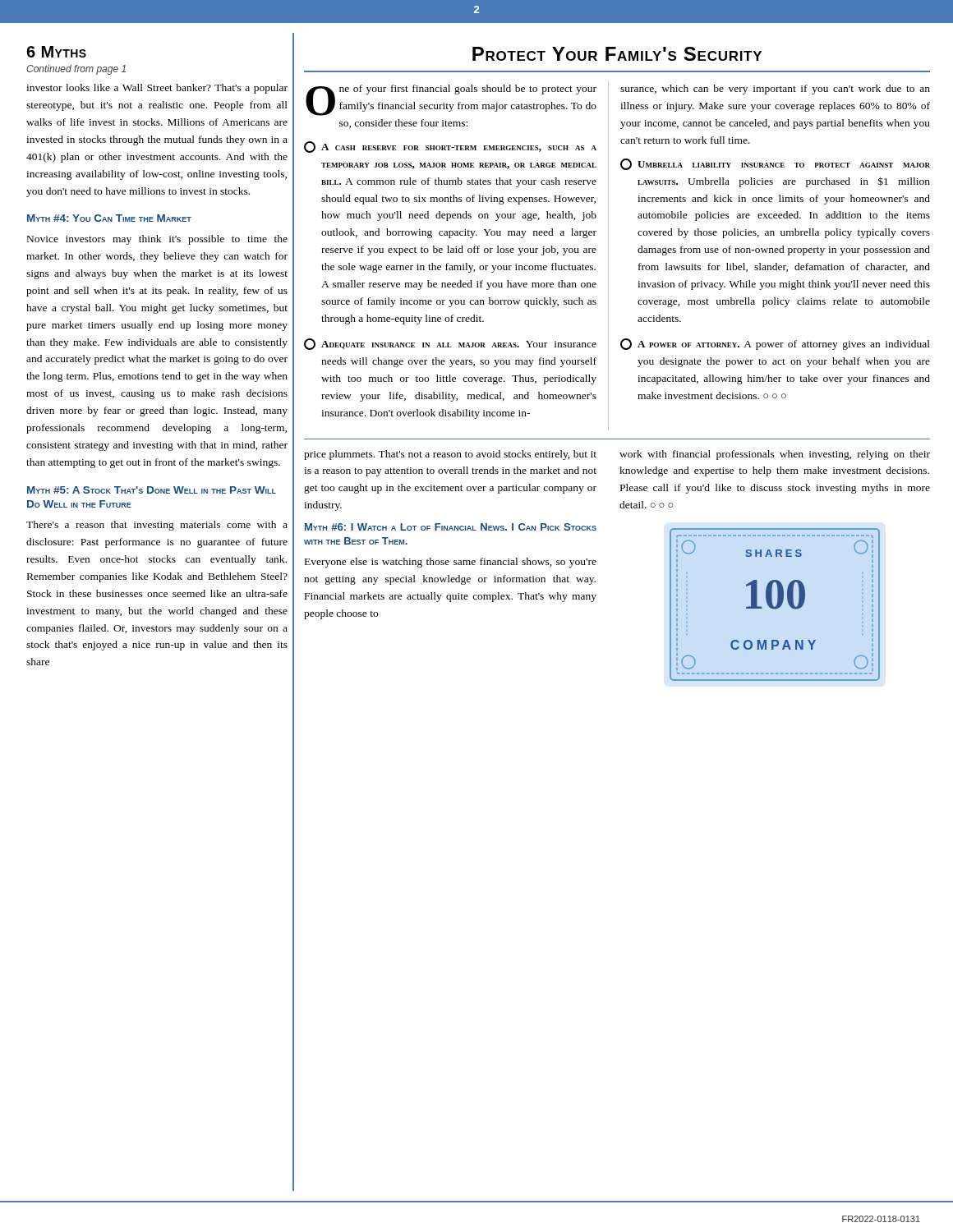Viewport: 953px width, 1232px height.
Task: Find the text starting "surance, which can be"
Action: click(x=775, y=115)
